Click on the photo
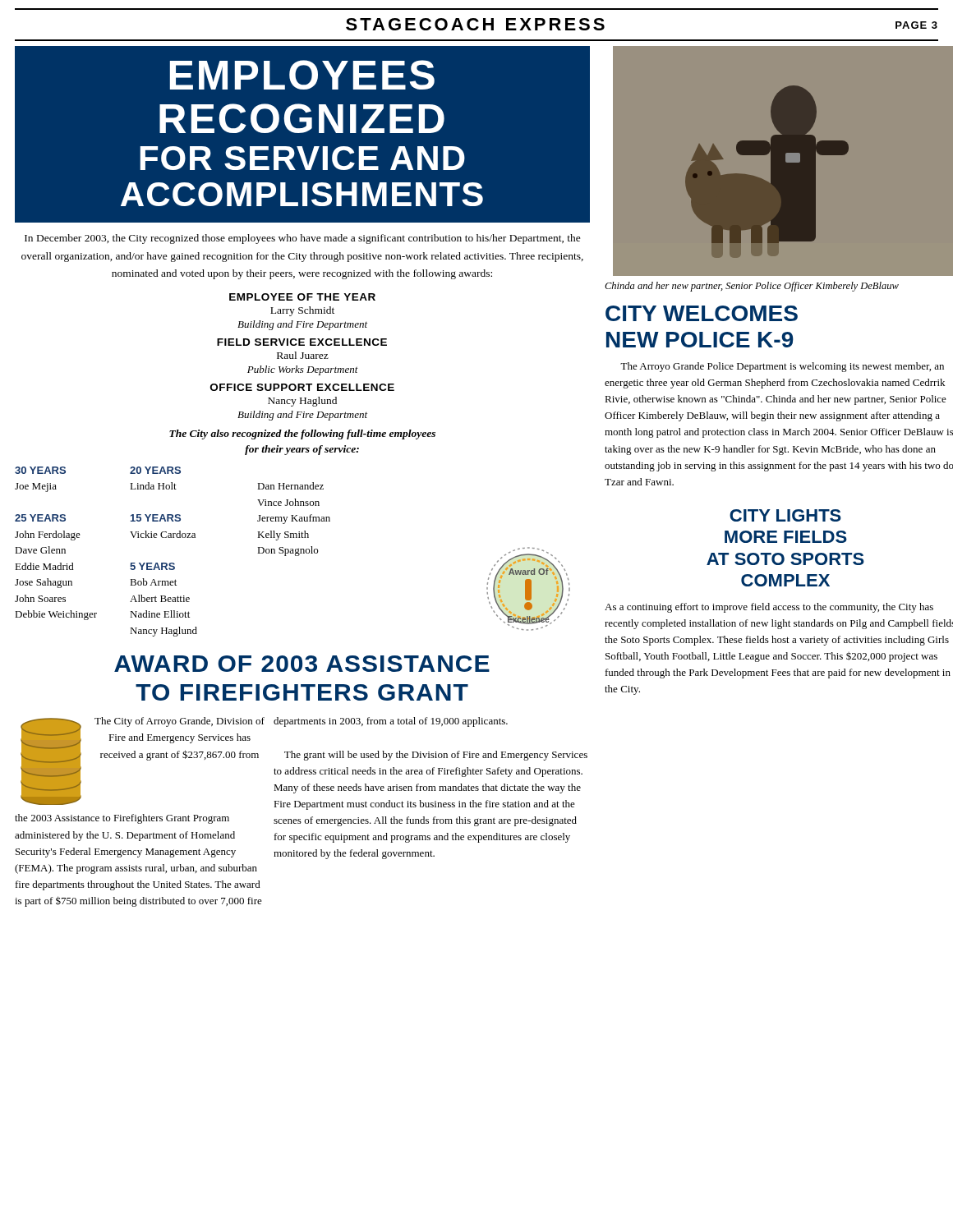The height and width of the screenshot is (1232, 953). pyautogui.click(x=779, y=161)
